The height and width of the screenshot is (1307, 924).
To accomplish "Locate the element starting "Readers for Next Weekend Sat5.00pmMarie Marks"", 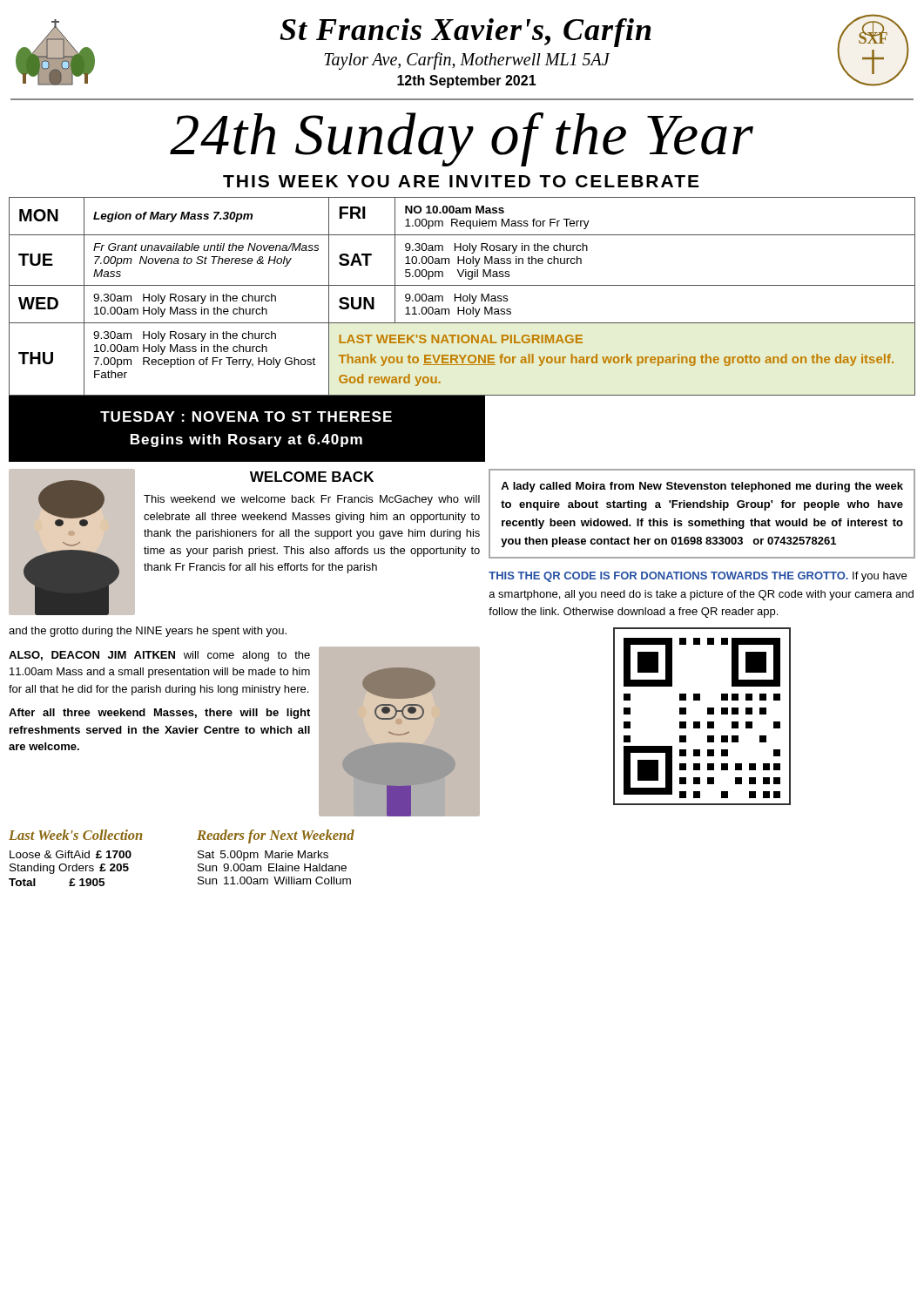I will (x=314, y=857).
